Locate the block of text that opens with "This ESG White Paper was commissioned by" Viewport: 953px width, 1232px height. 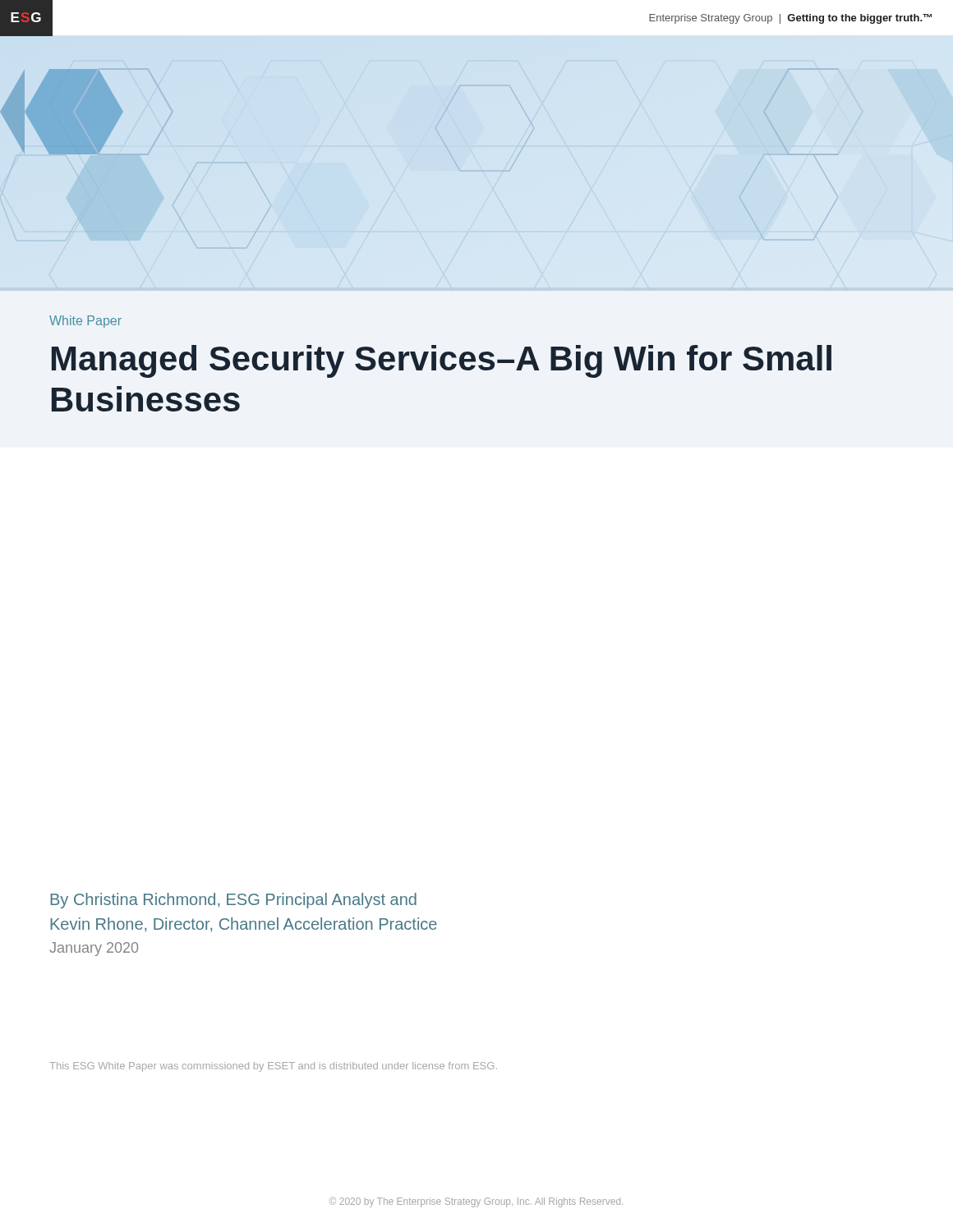click(274, 1066)
